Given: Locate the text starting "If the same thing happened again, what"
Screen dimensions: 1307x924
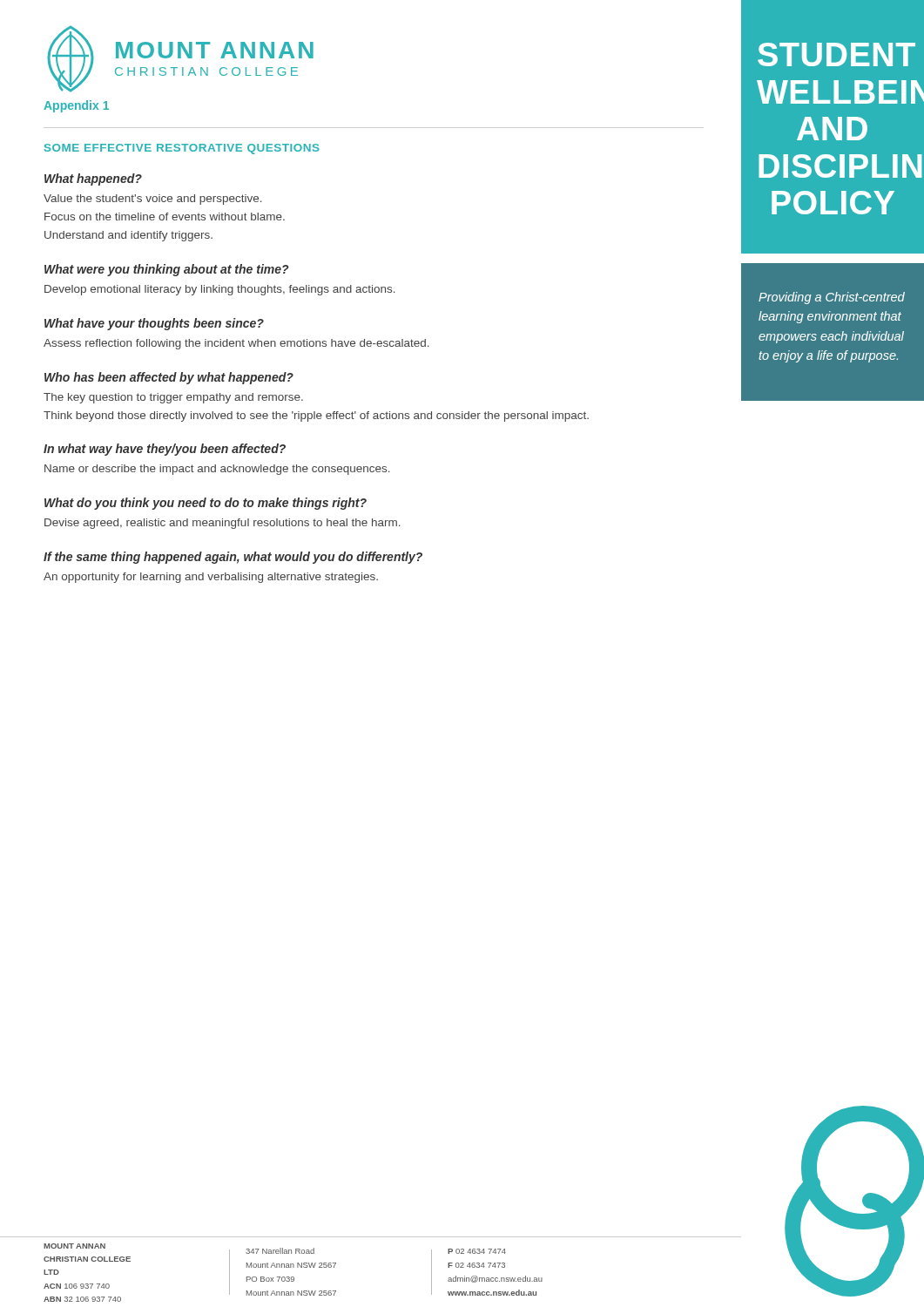Looking at the screenshot, I should (233, 557).
